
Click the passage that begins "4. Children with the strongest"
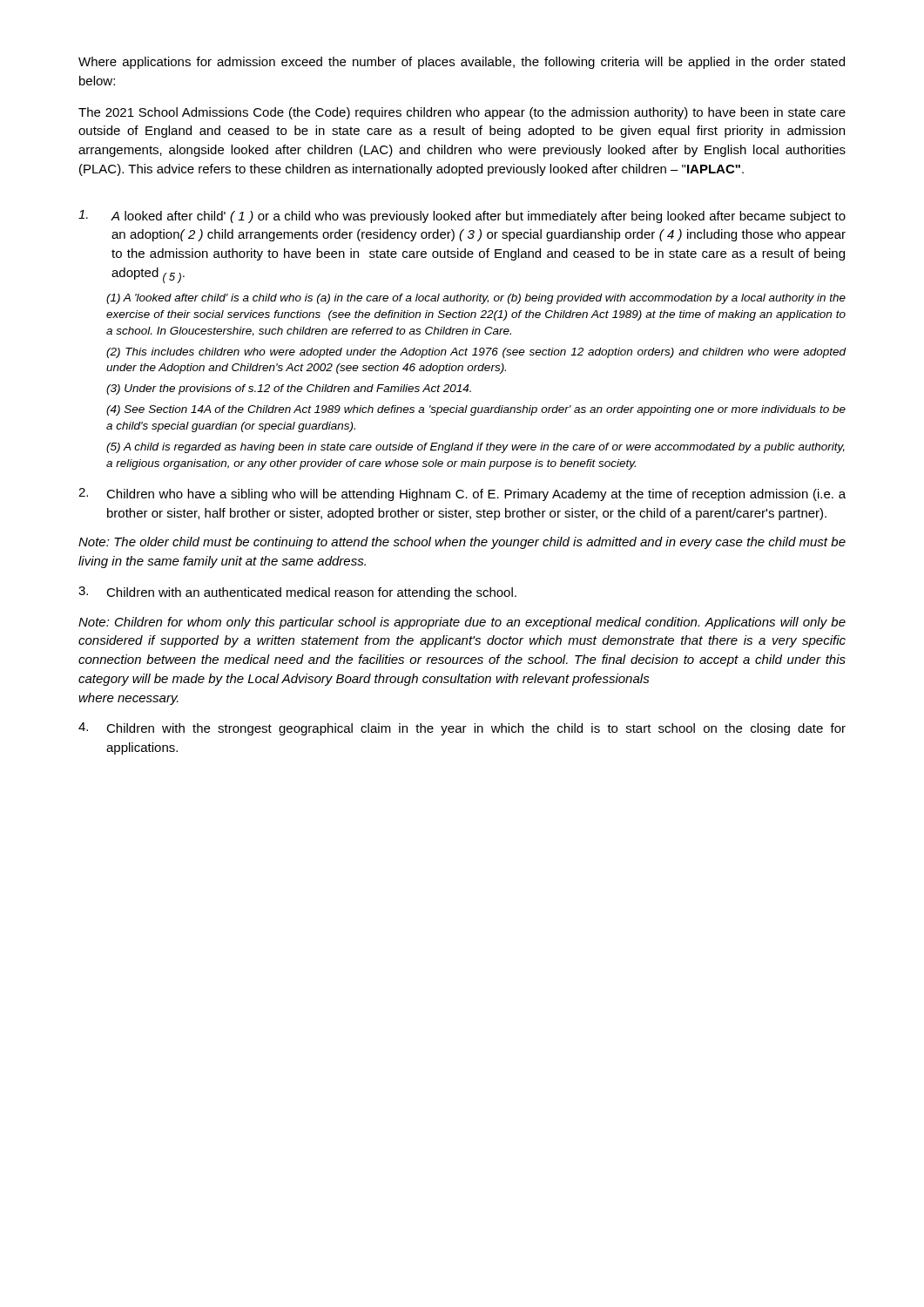pos(462,738)
